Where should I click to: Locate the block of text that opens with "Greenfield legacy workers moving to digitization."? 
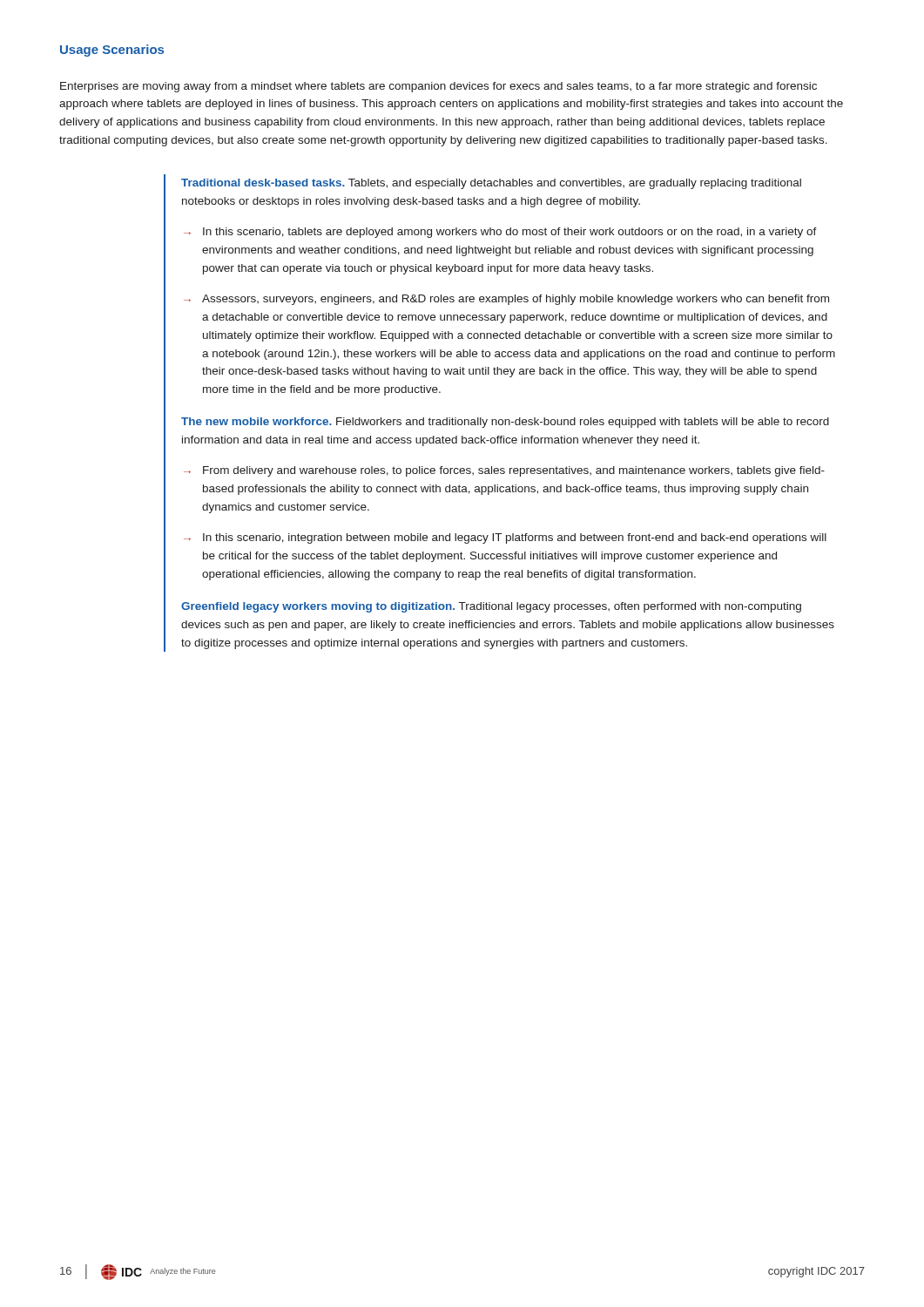(510, 625)
